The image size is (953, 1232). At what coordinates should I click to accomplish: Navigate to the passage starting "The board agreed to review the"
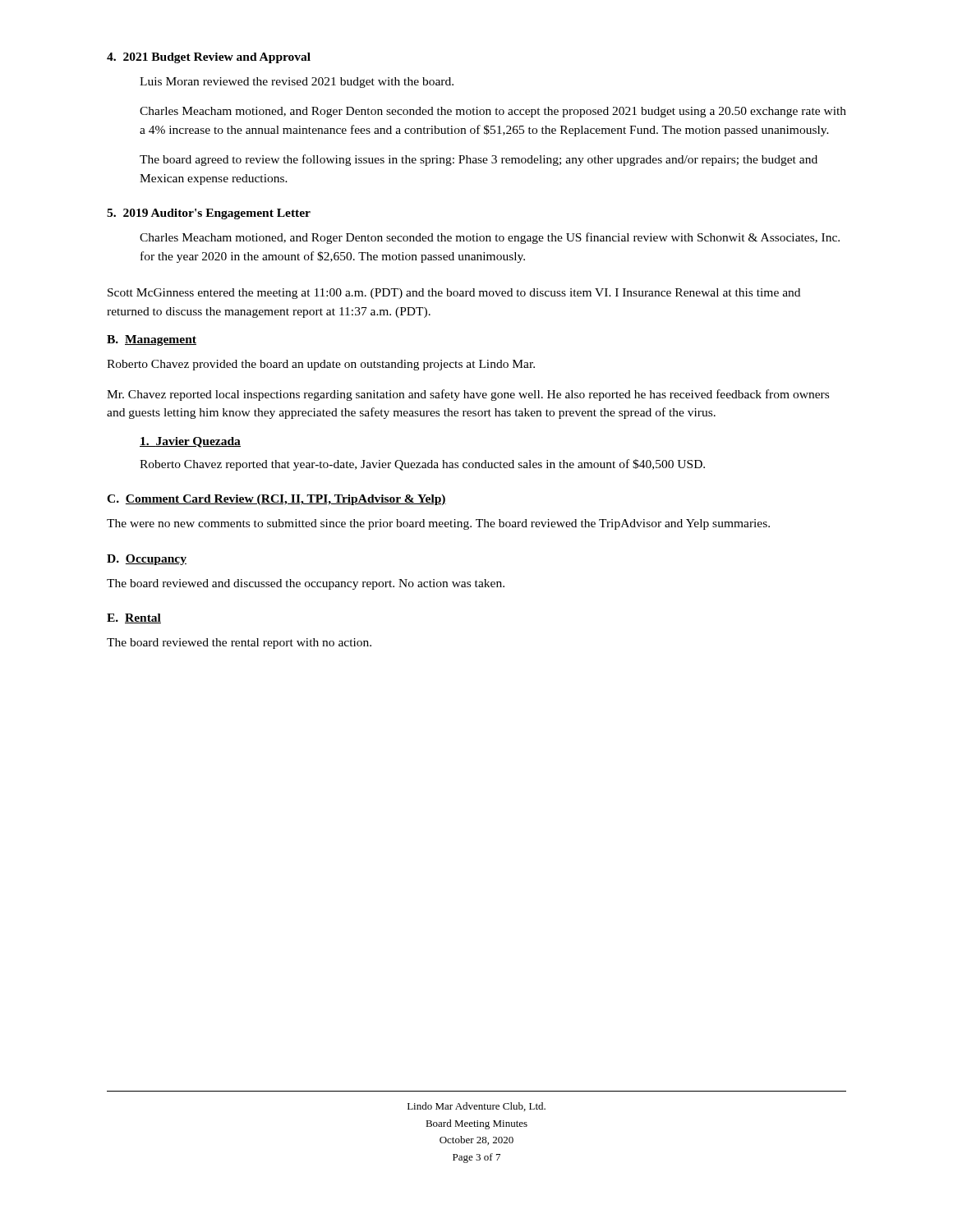click(x=493, y=169)
